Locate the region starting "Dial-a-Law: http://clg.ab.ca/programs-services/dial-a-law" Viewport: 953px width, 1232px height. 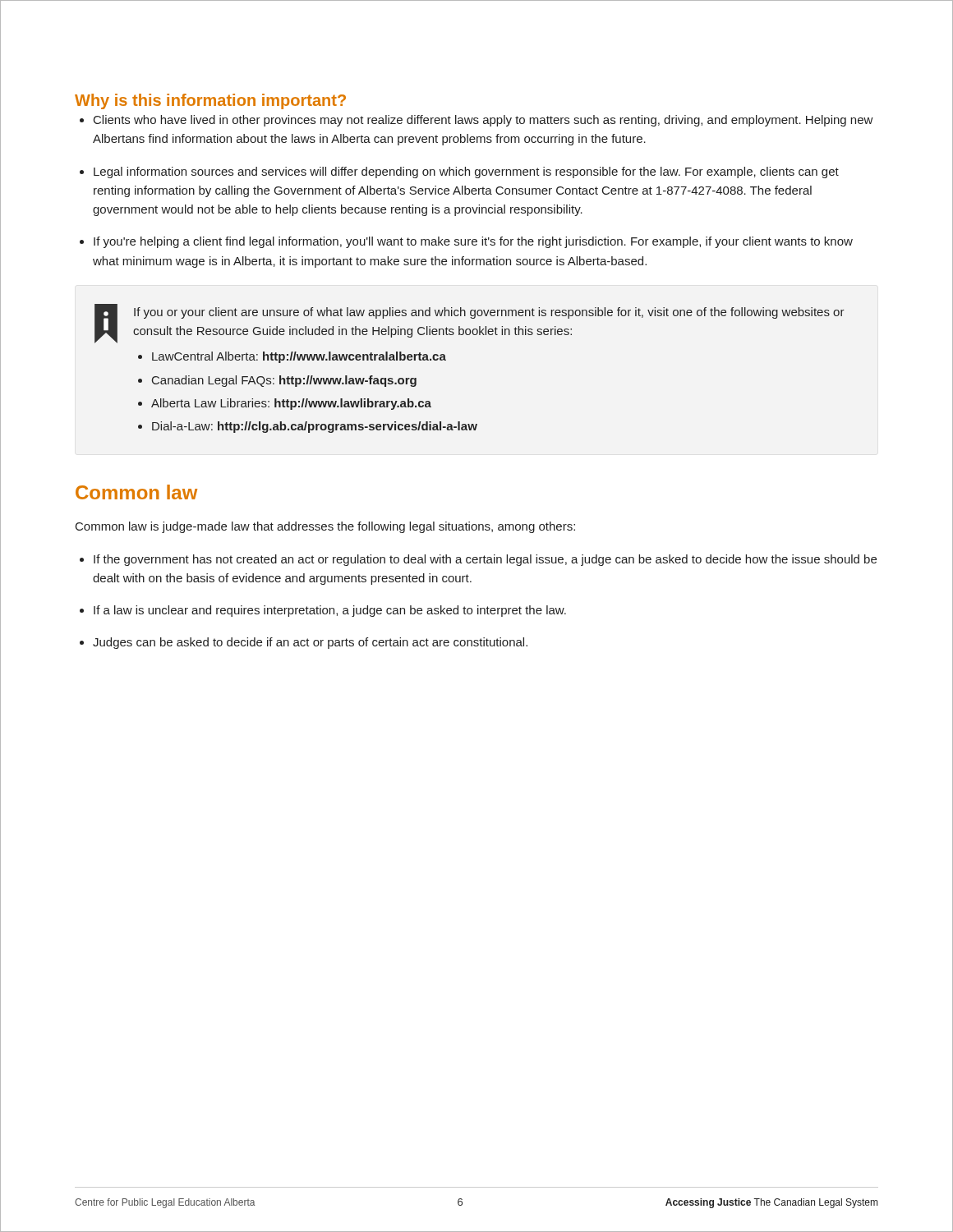[314, 426]
